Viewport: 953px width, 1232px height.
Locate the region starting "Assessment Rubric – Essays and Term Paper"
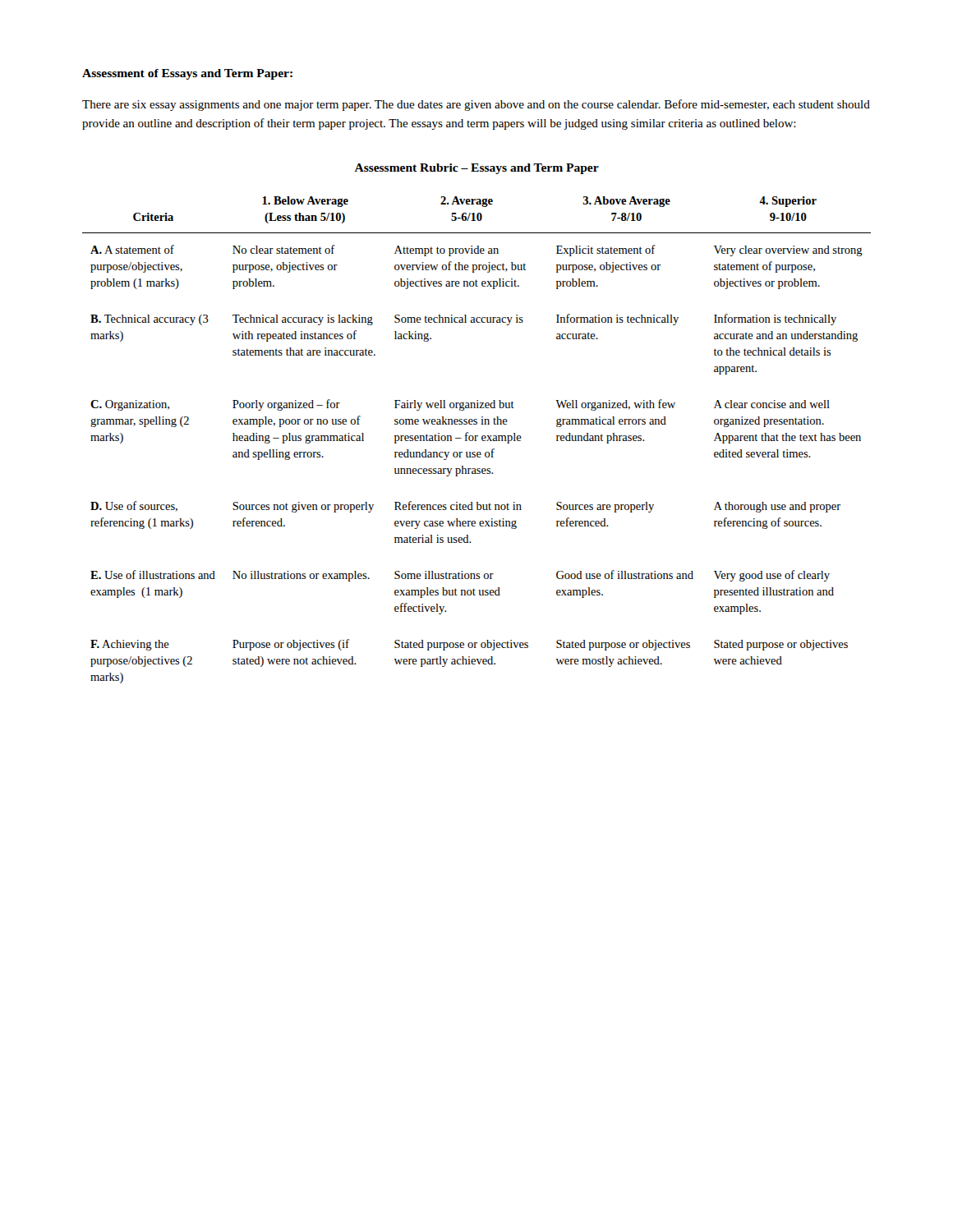coord(476,167)
